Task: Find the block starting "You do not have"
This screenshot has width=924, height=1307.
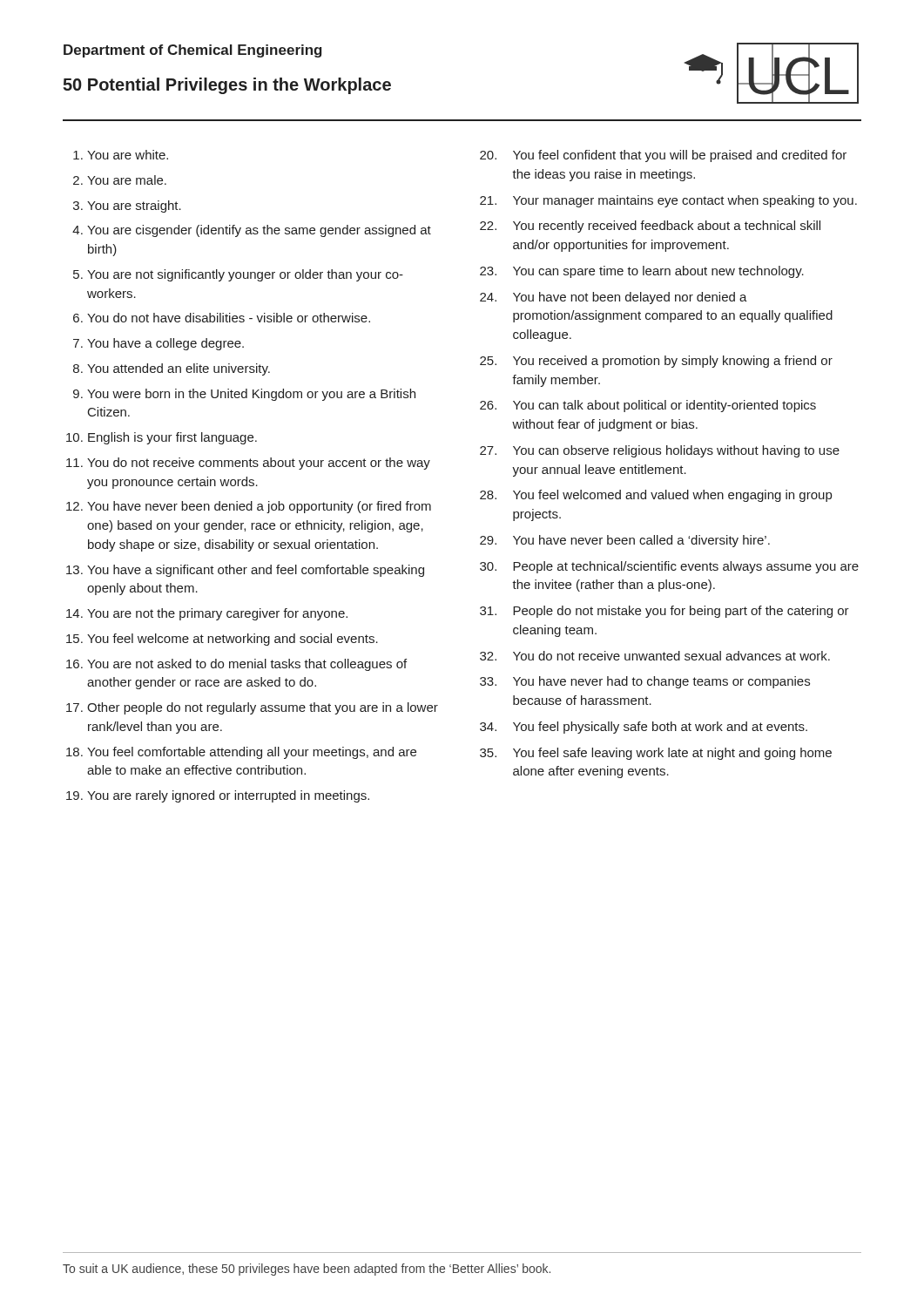Action: (229, 318)
